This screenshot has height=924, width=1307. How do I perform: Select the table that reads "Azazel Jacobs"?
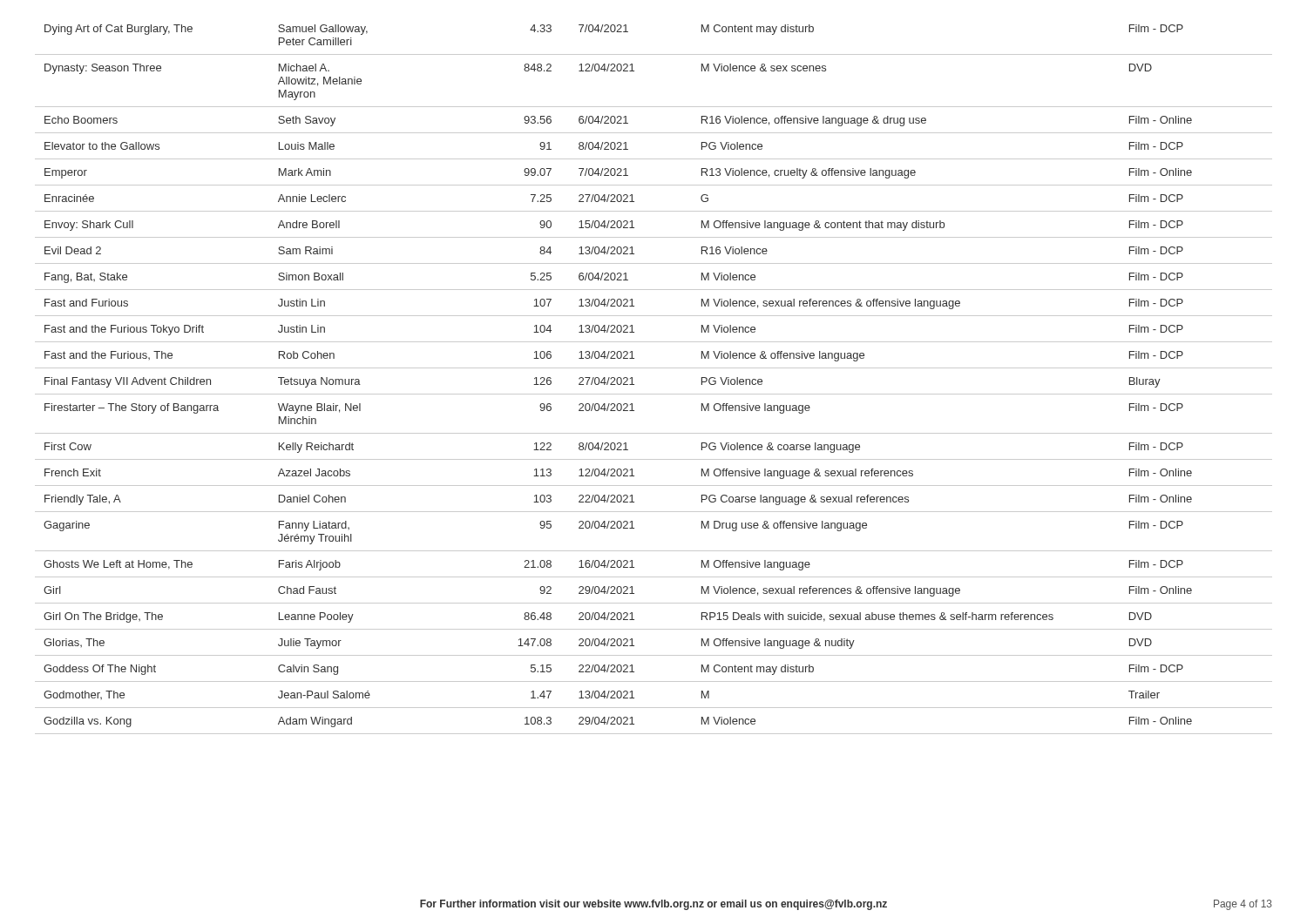tap(654, 375)
